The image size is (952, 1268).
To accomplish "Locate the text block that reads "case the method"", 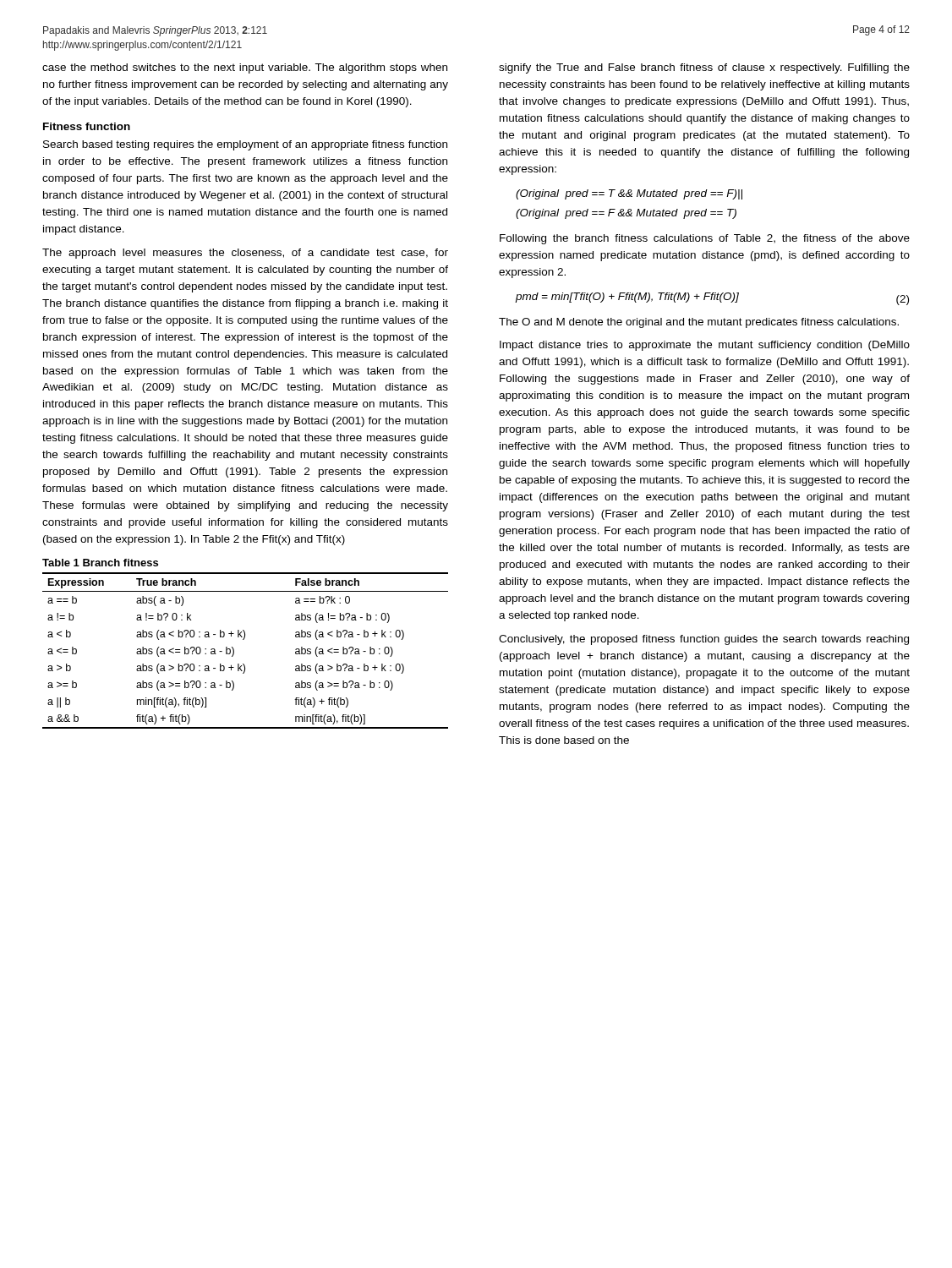I will [245, 84].
